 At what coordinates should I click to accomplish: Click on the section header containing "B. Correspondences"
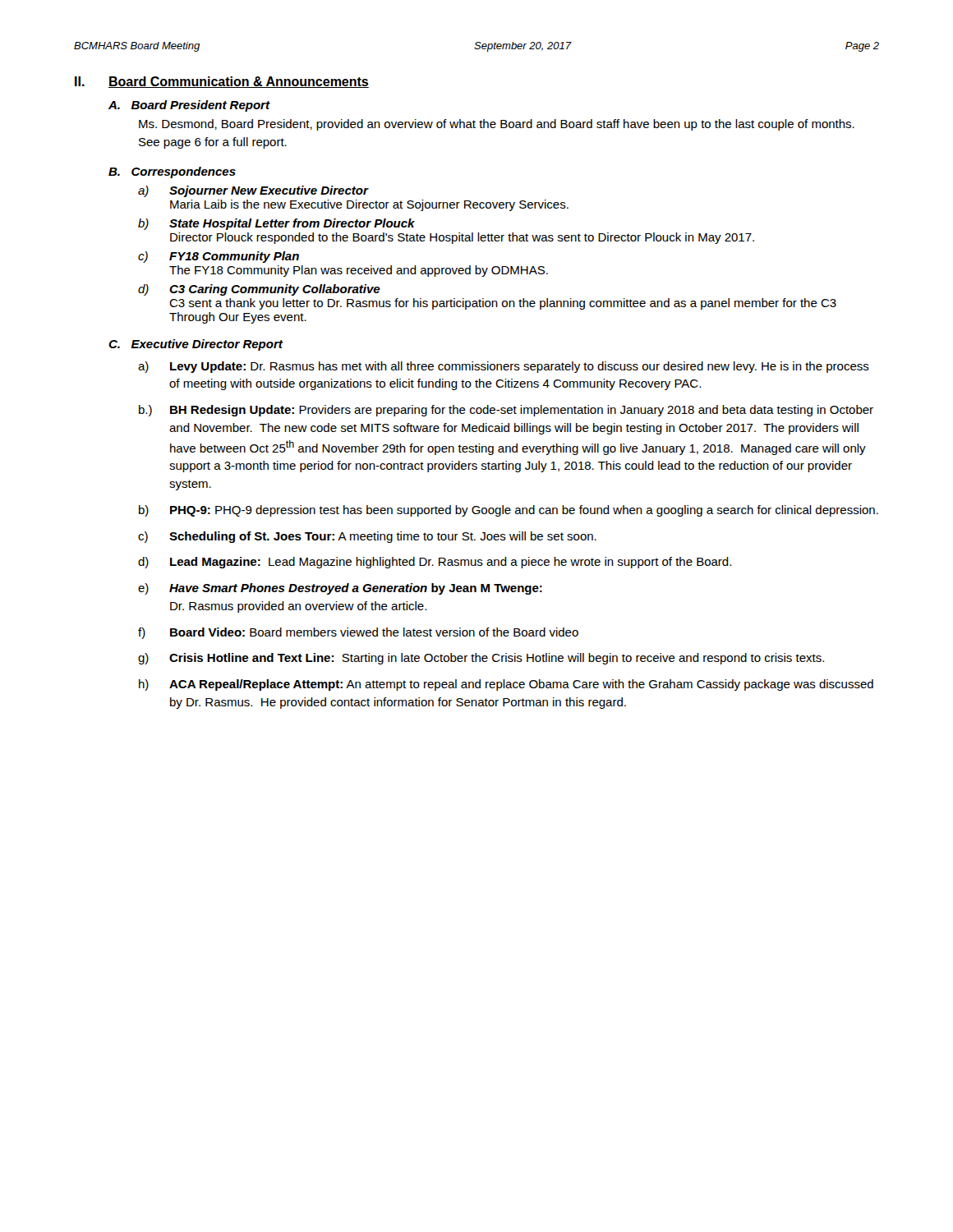point(172,171)
